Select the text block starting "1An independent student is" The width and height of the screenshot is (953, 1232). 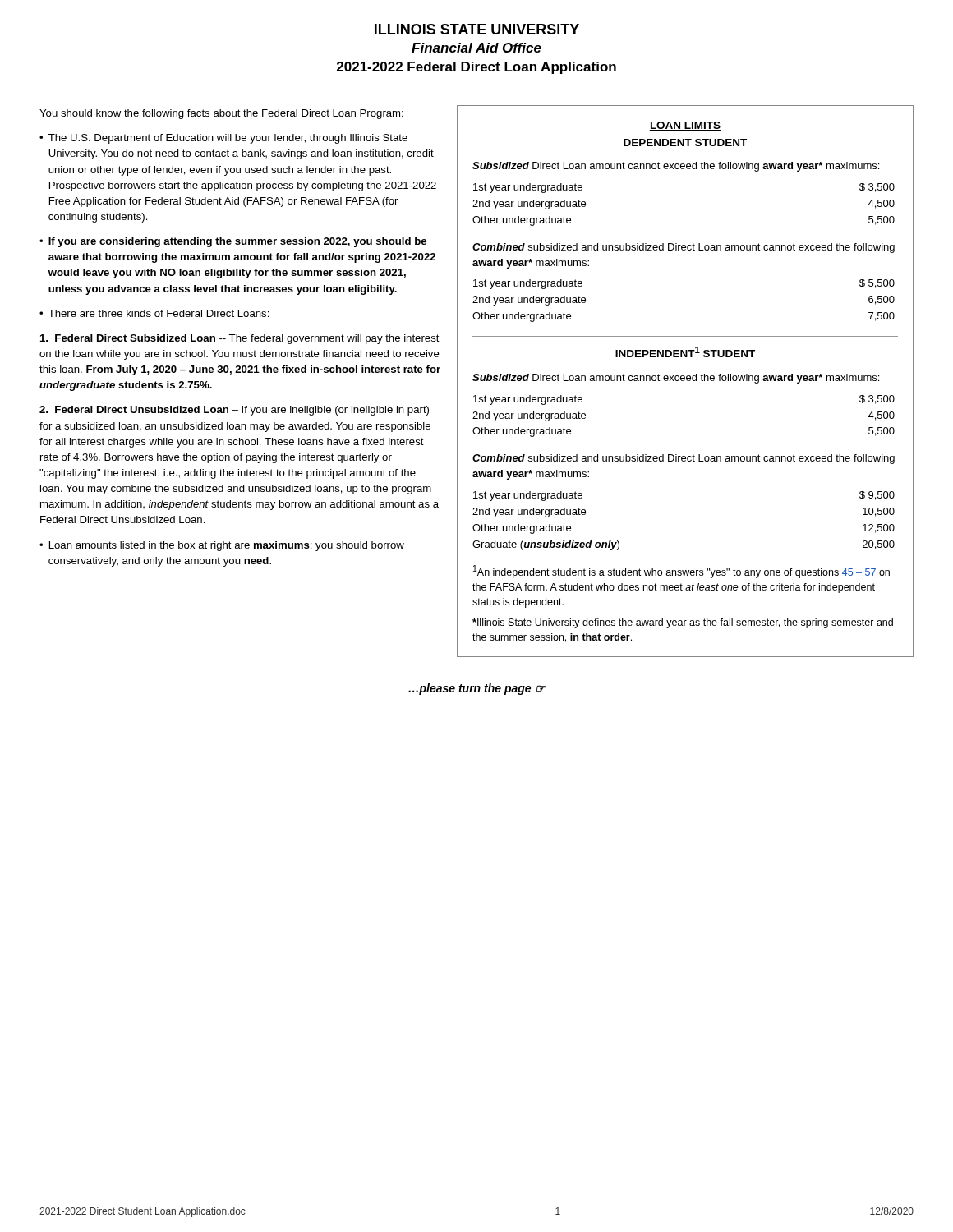point(681,586)
